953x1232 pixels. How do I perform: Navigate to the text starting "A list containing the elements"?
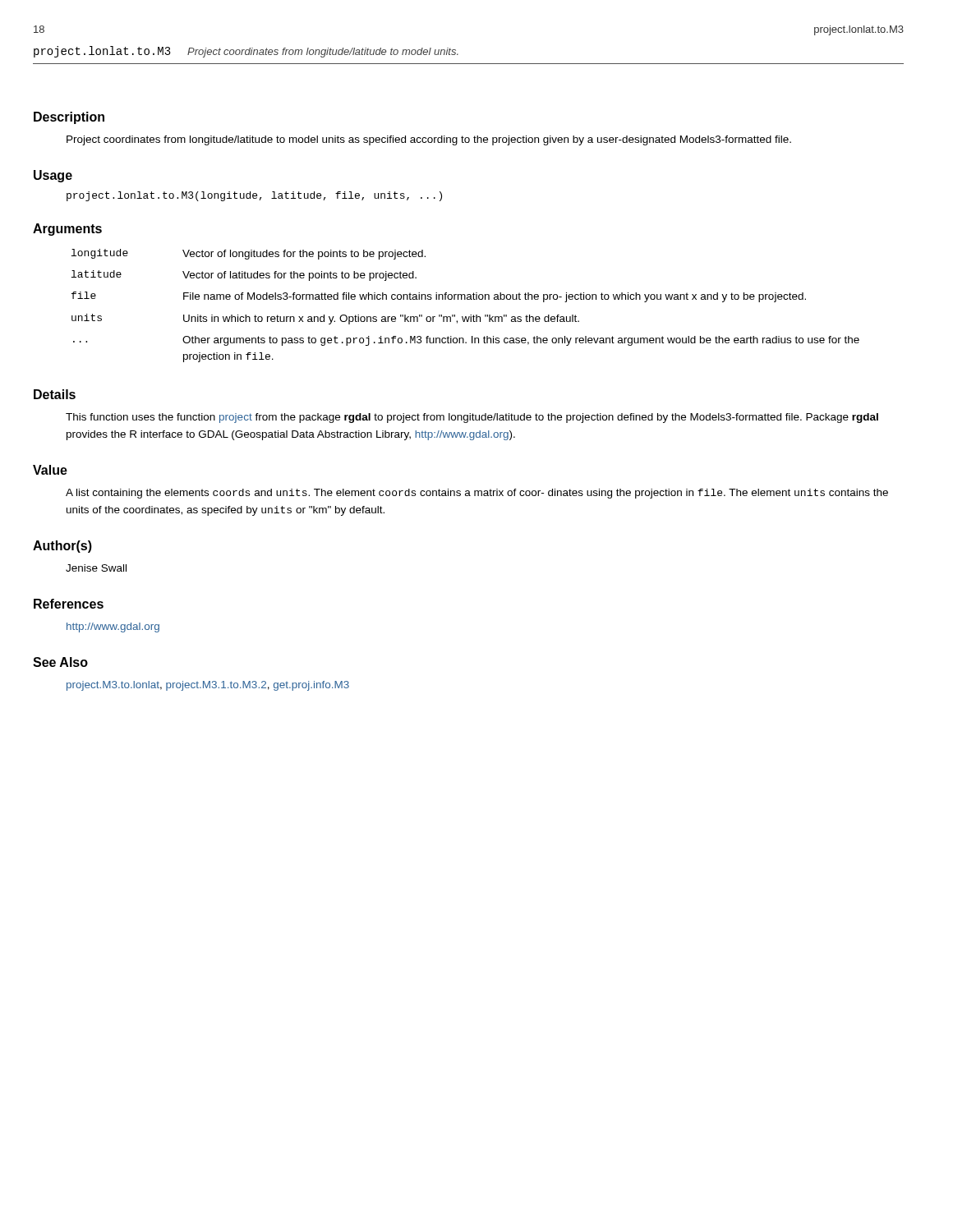[477, 501]
